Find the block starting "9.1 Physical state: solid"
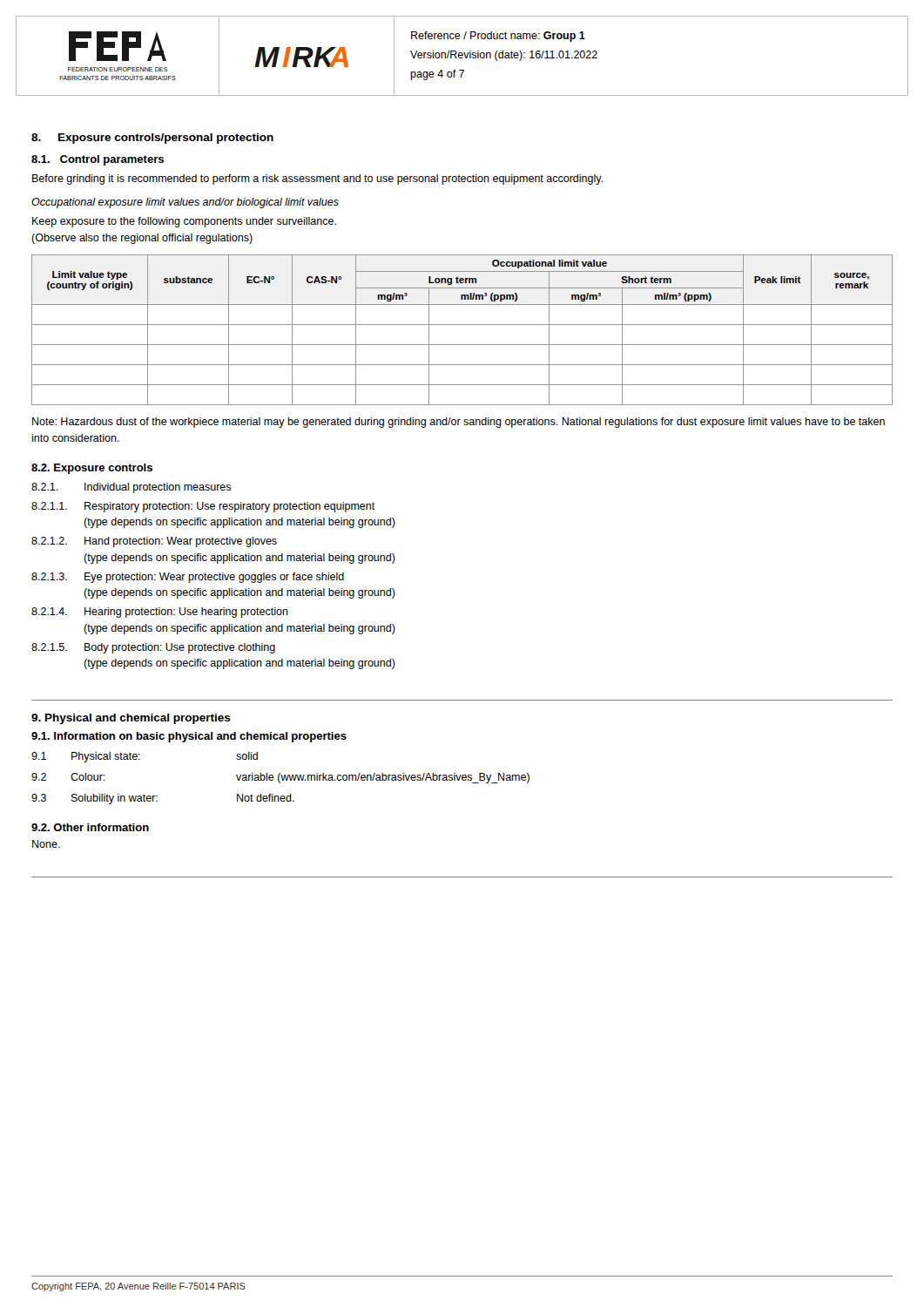The width and height of the screenshot is (924, 1307). pos(145,756)
